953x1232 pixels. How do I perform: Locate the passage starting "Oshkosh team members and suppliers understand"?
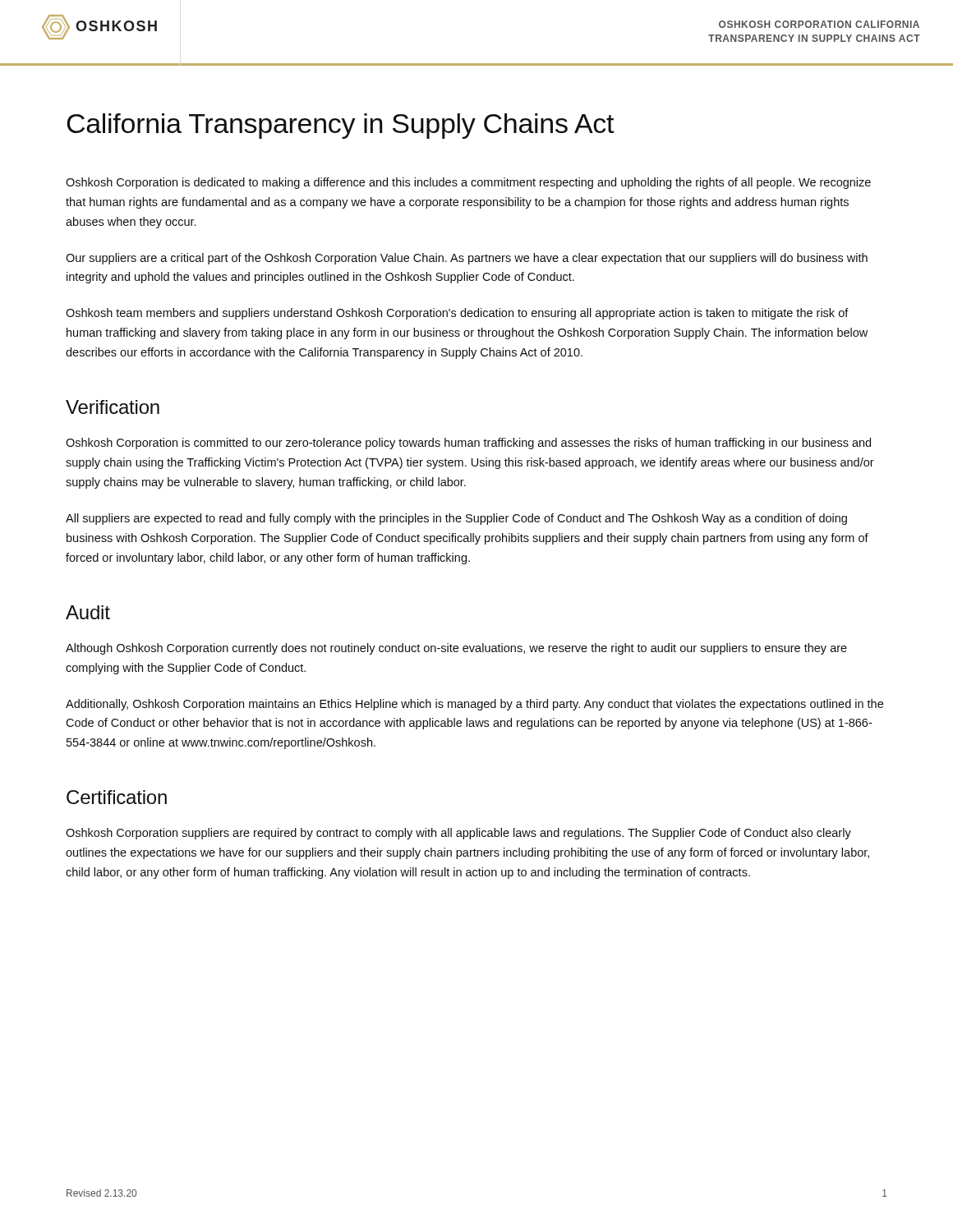click(467, 333)
